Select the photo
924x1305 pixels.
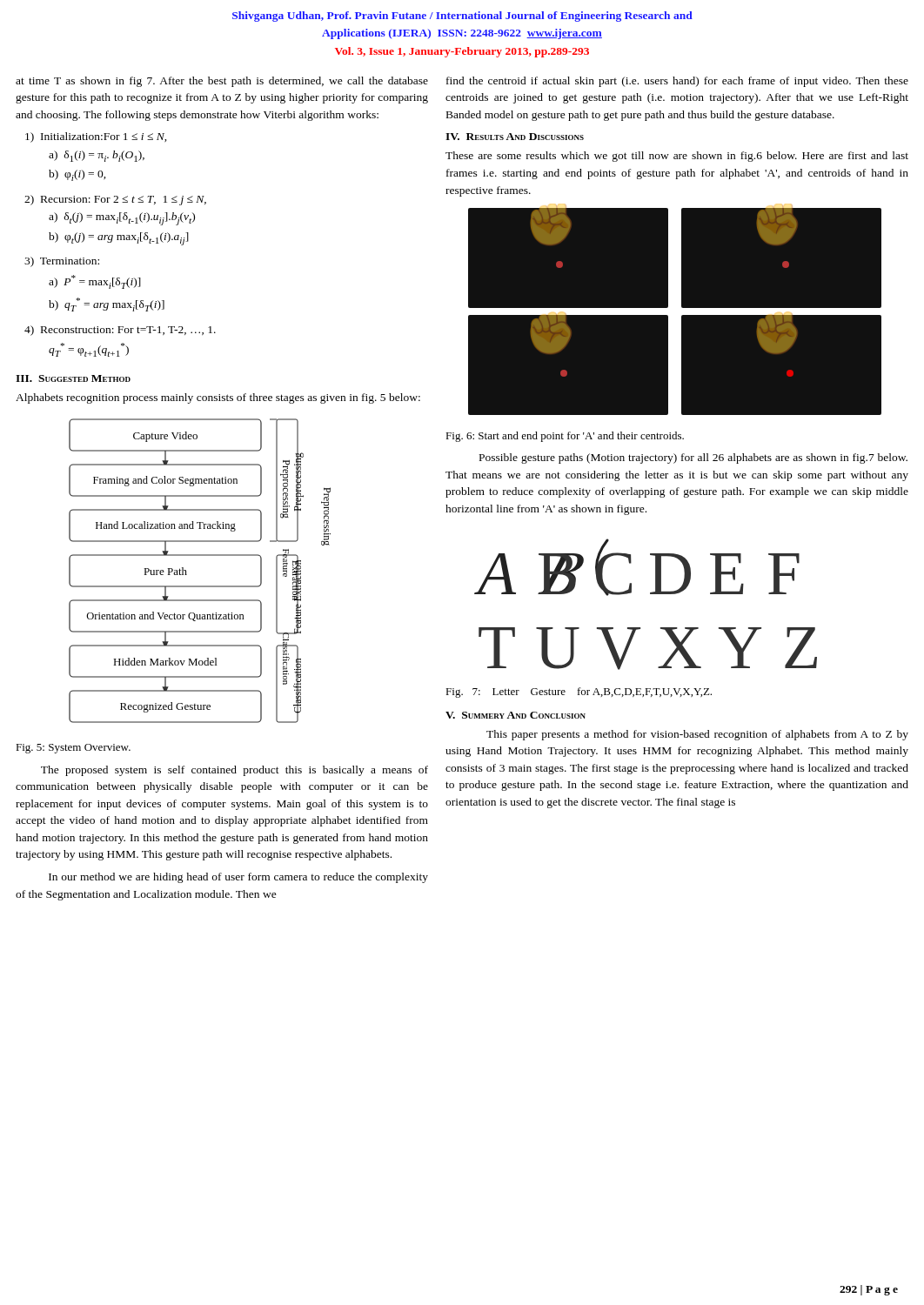click(677, 314)
